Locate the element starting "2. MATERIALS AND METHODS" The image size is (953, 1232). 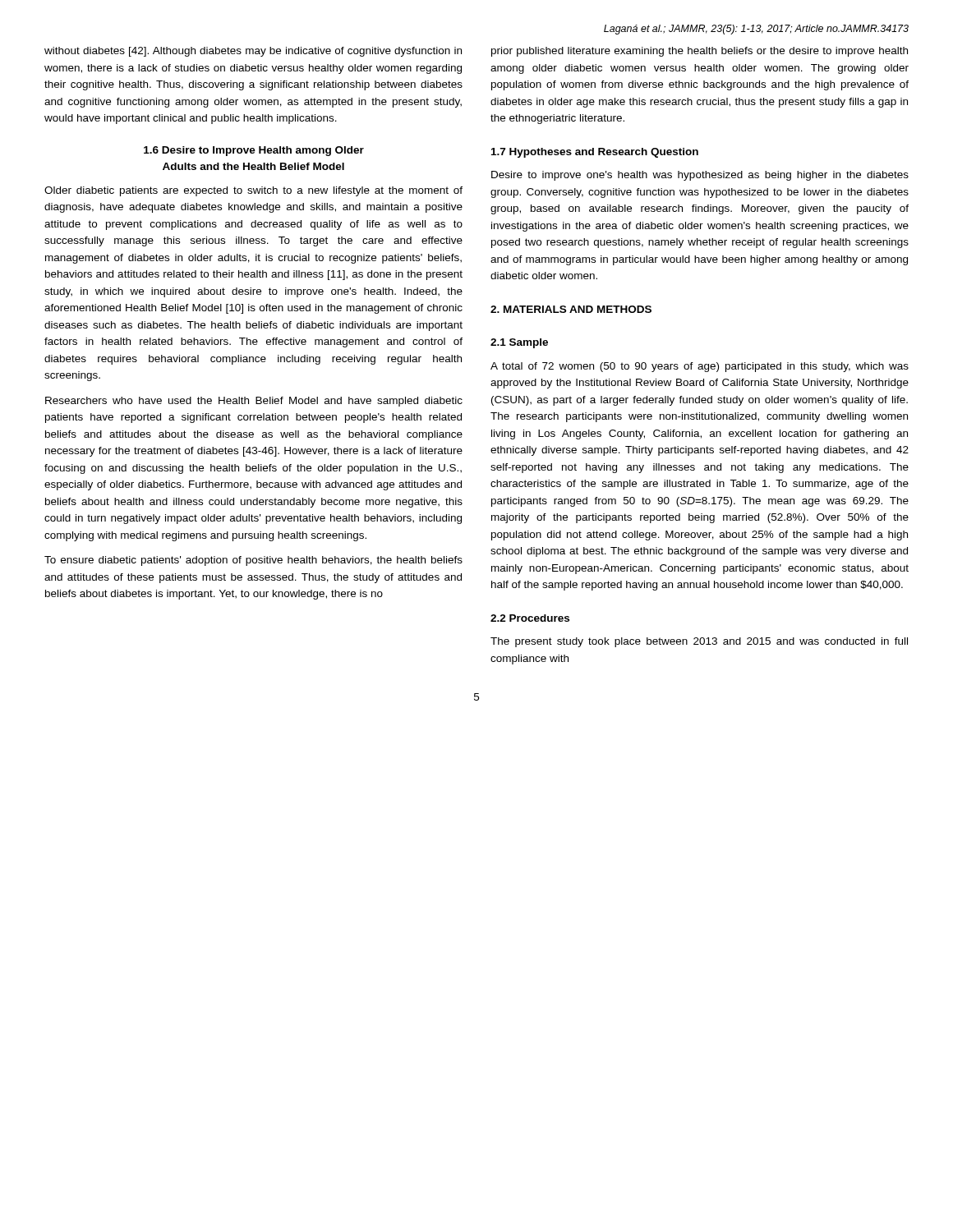click(x=571, y=309)
